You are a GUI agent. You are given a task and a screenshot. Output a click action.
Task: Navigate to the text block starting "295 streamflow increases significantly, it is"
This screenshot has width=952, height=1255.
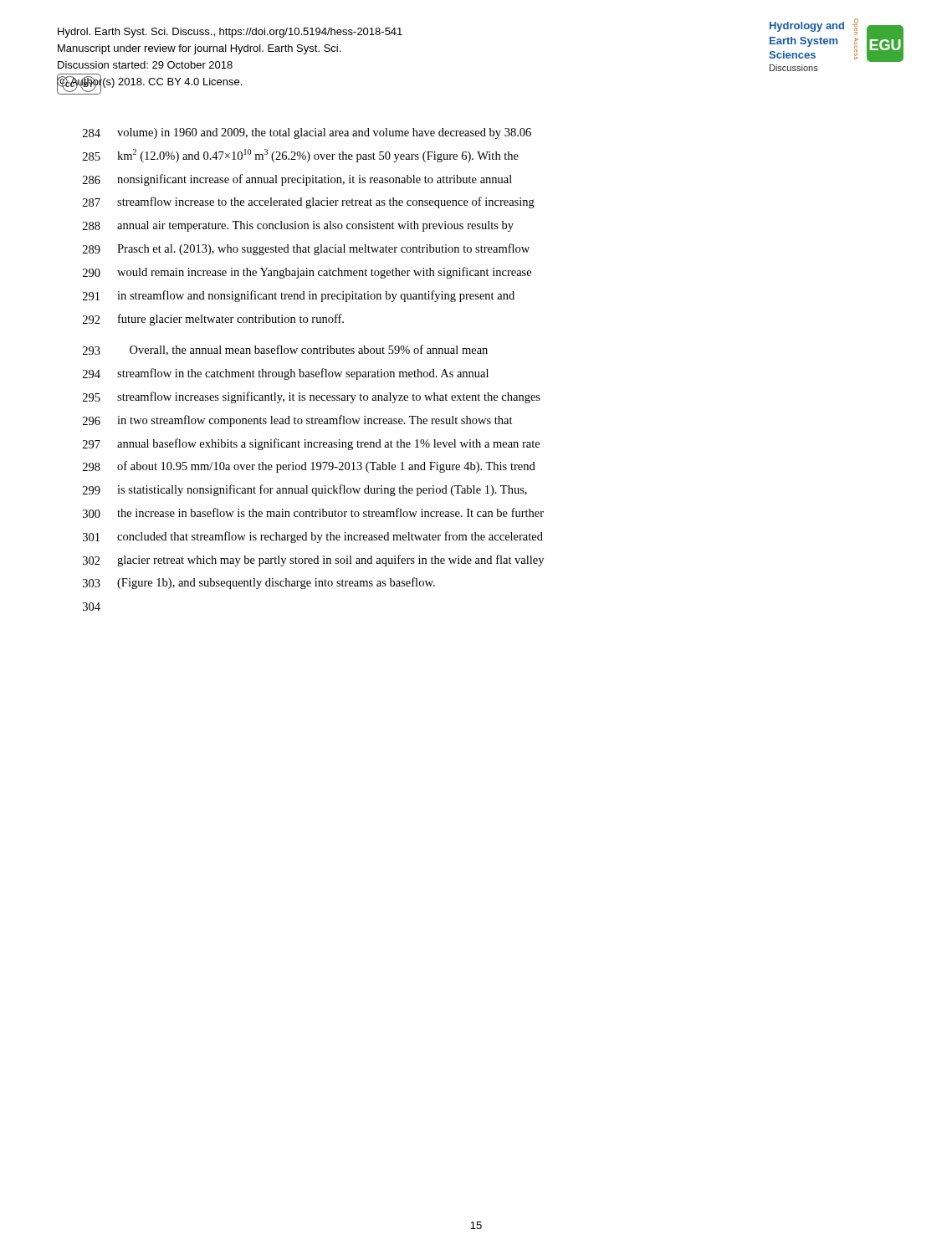[476, 397]
